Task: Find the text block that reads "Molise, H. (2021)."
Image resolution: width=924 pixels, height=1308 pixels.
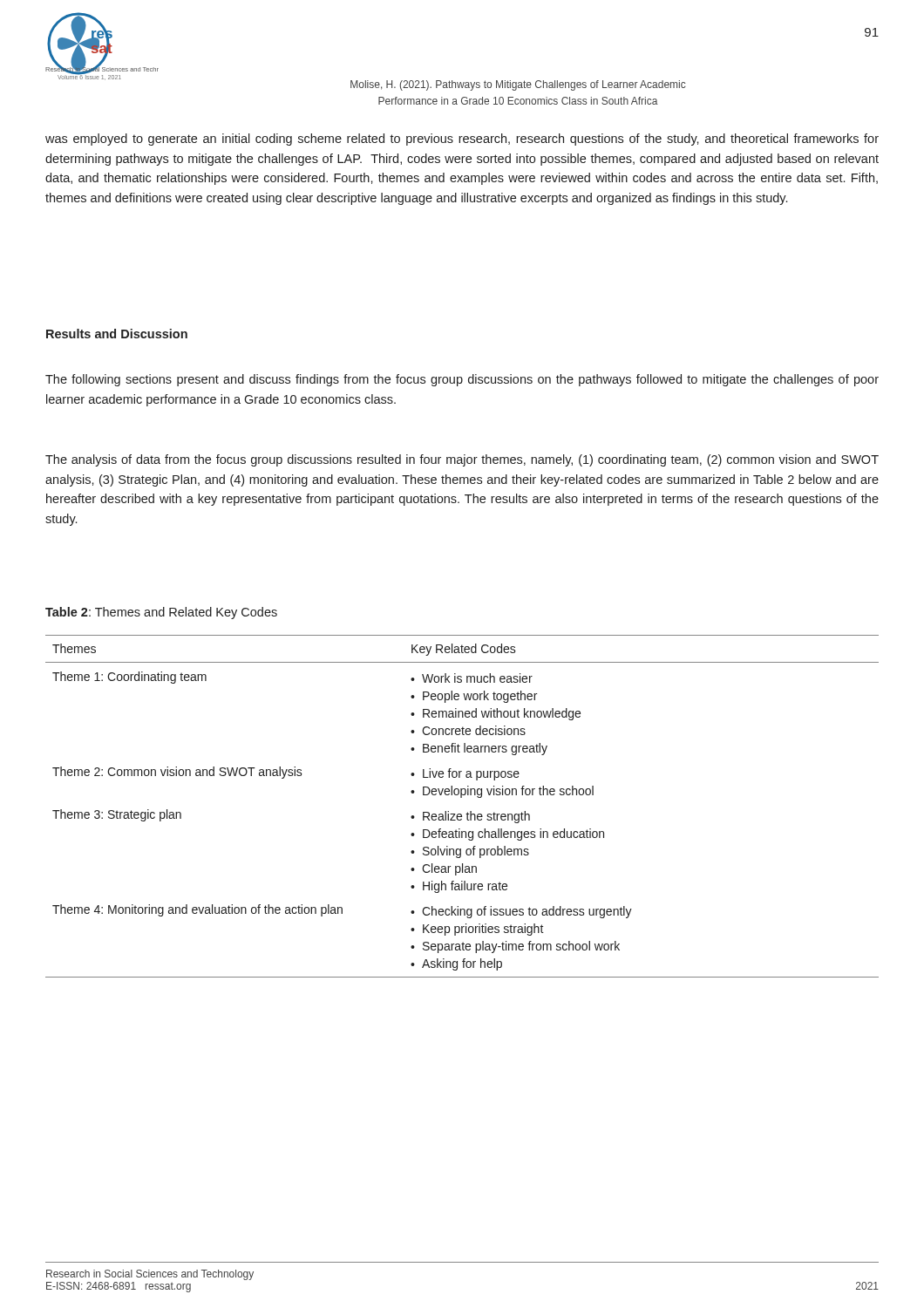Action: point(518,93)
